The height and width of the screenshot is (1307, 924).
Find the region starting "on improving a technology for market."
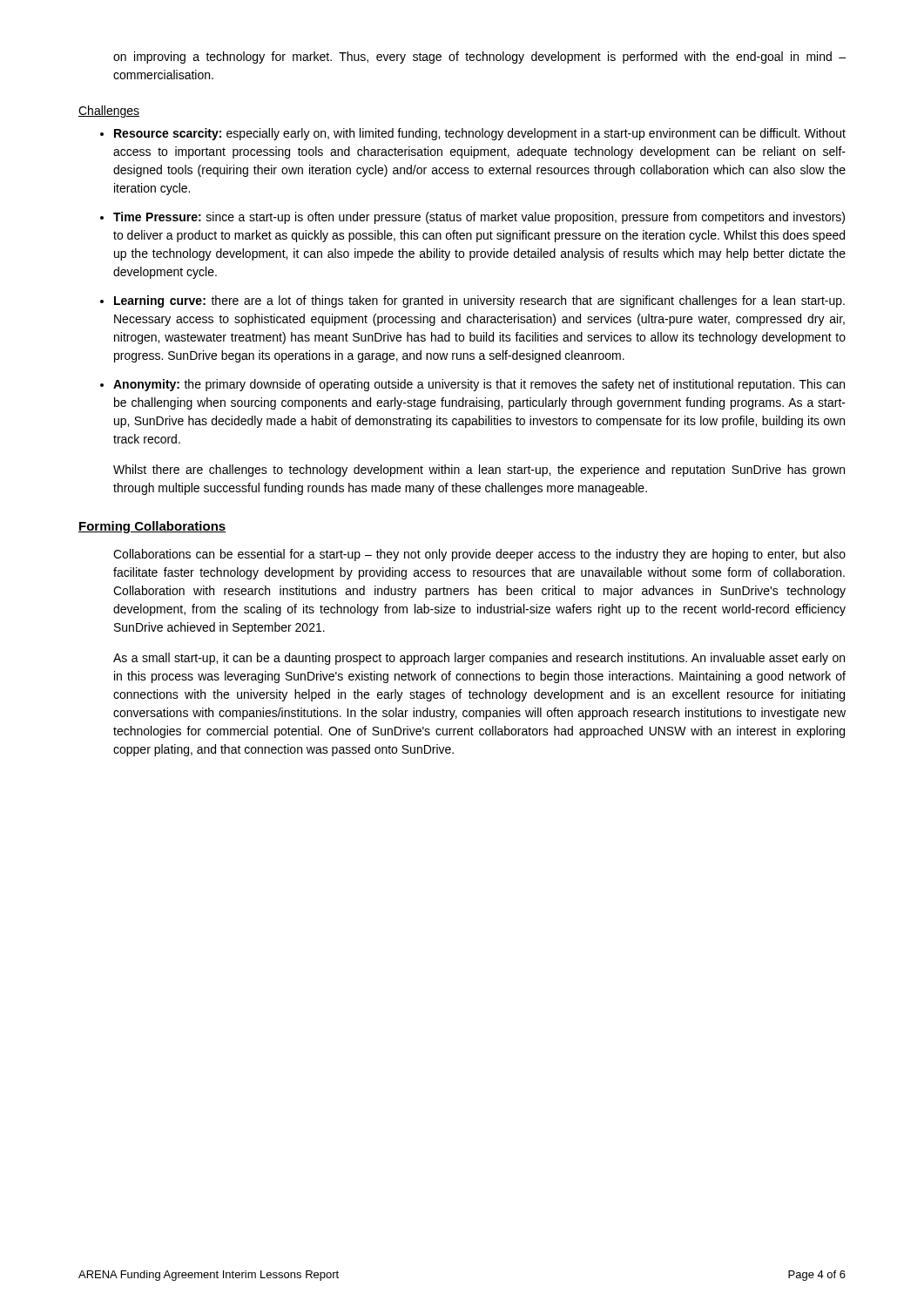click(479, 66)
